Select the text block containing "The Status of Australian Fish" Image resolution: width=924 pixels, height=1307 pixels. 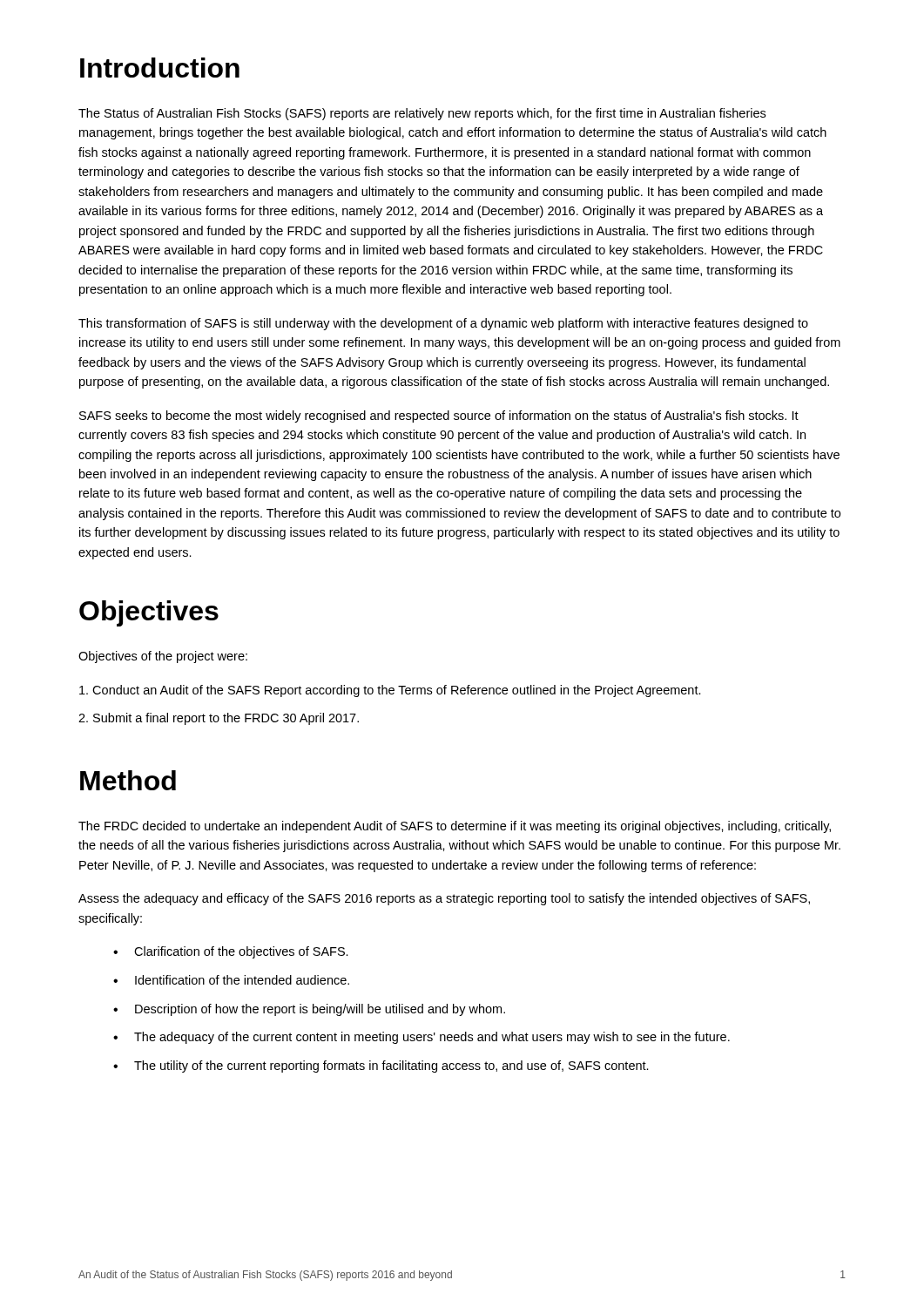click(x=462, y=202)
